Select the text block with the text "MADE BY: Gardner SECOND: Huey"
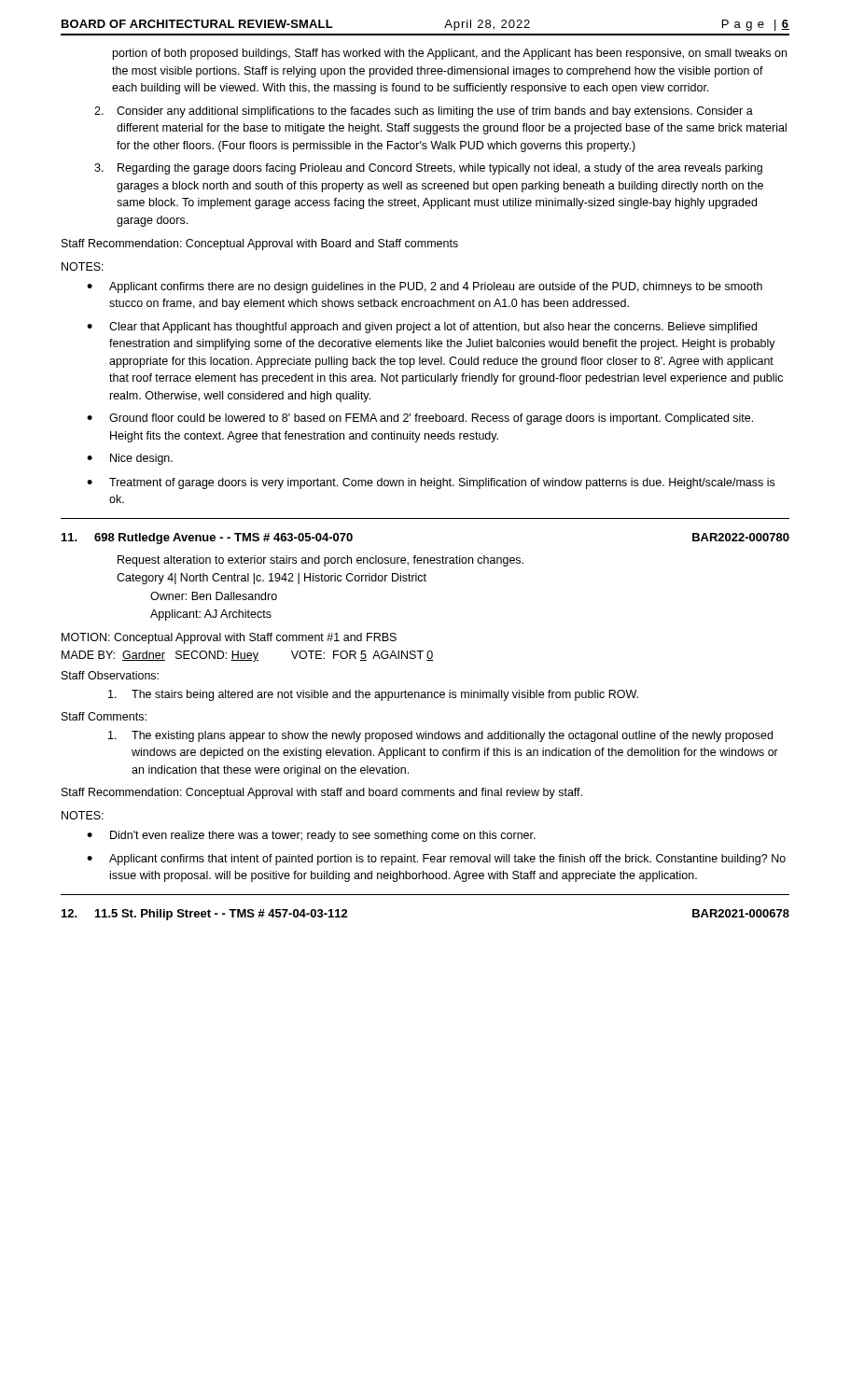The width and height of the screenshot is (850, 1400). [x=247, y=655]
